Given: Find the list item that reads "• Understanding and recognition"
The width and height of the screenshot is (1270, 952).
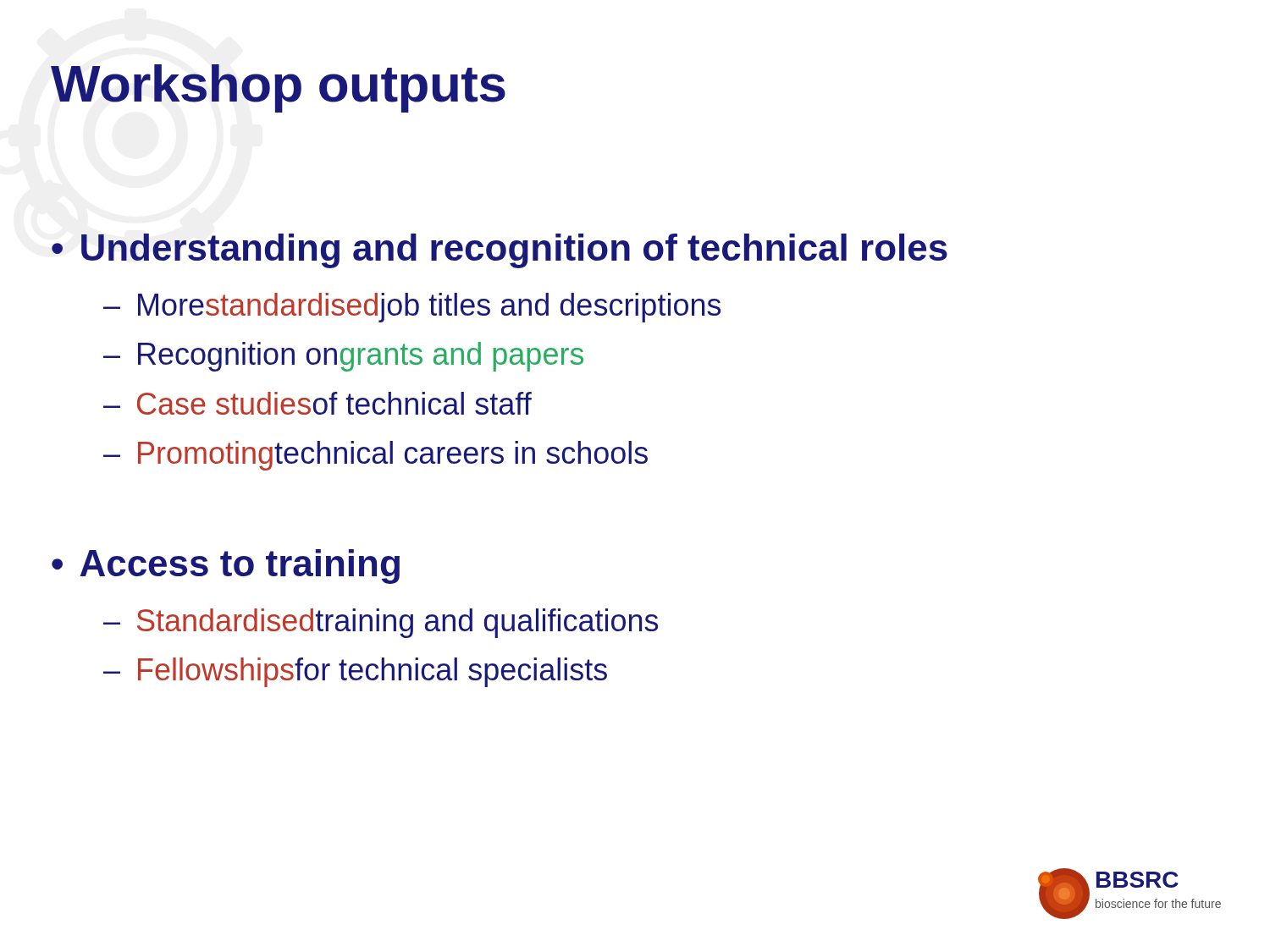Looking at the screenshot, I should pos(500,248).
